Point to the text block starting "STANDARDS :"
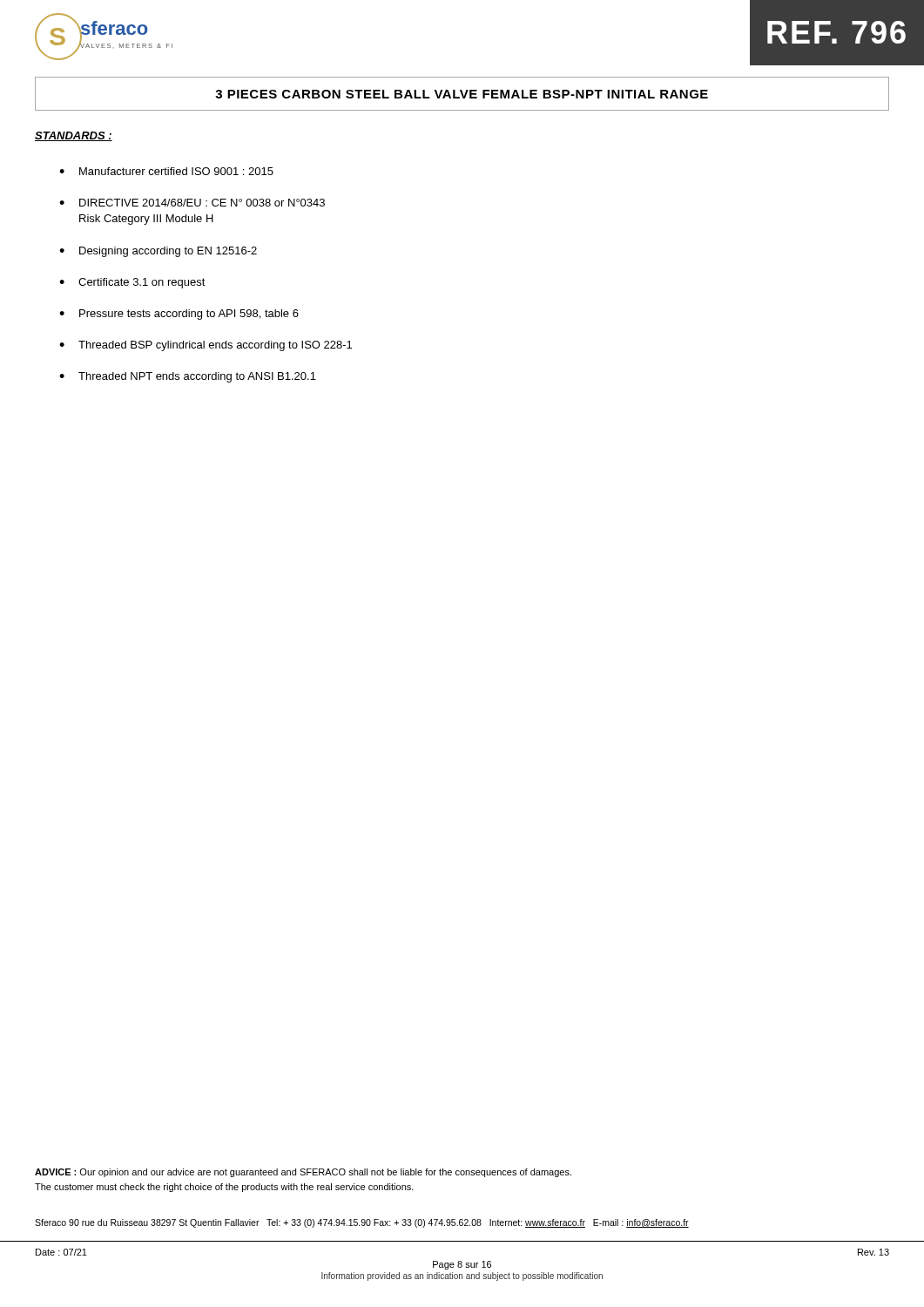 pyautogui.click(x=73, y=136)
